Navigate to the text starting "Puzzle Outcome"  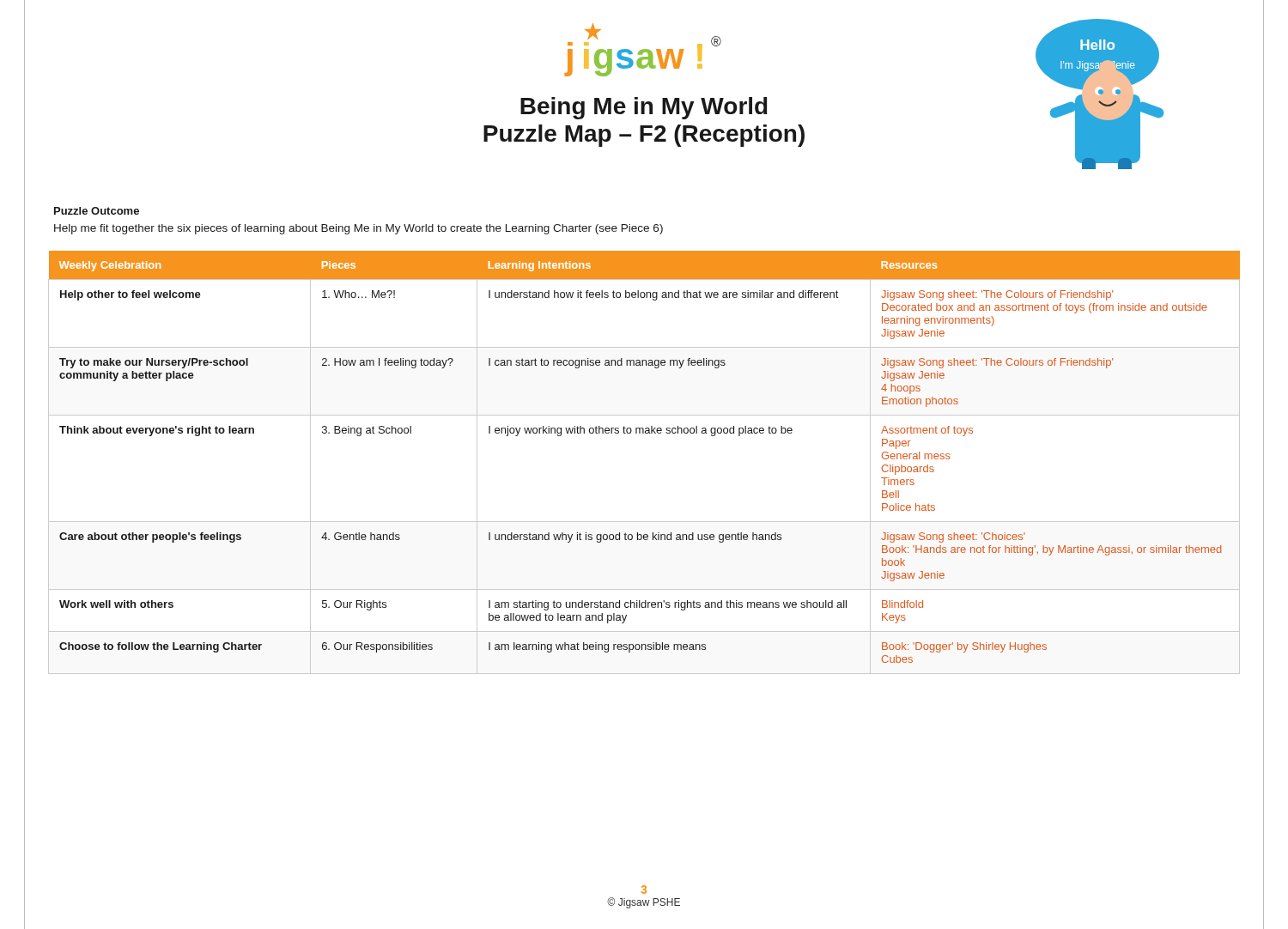(96, 211)
